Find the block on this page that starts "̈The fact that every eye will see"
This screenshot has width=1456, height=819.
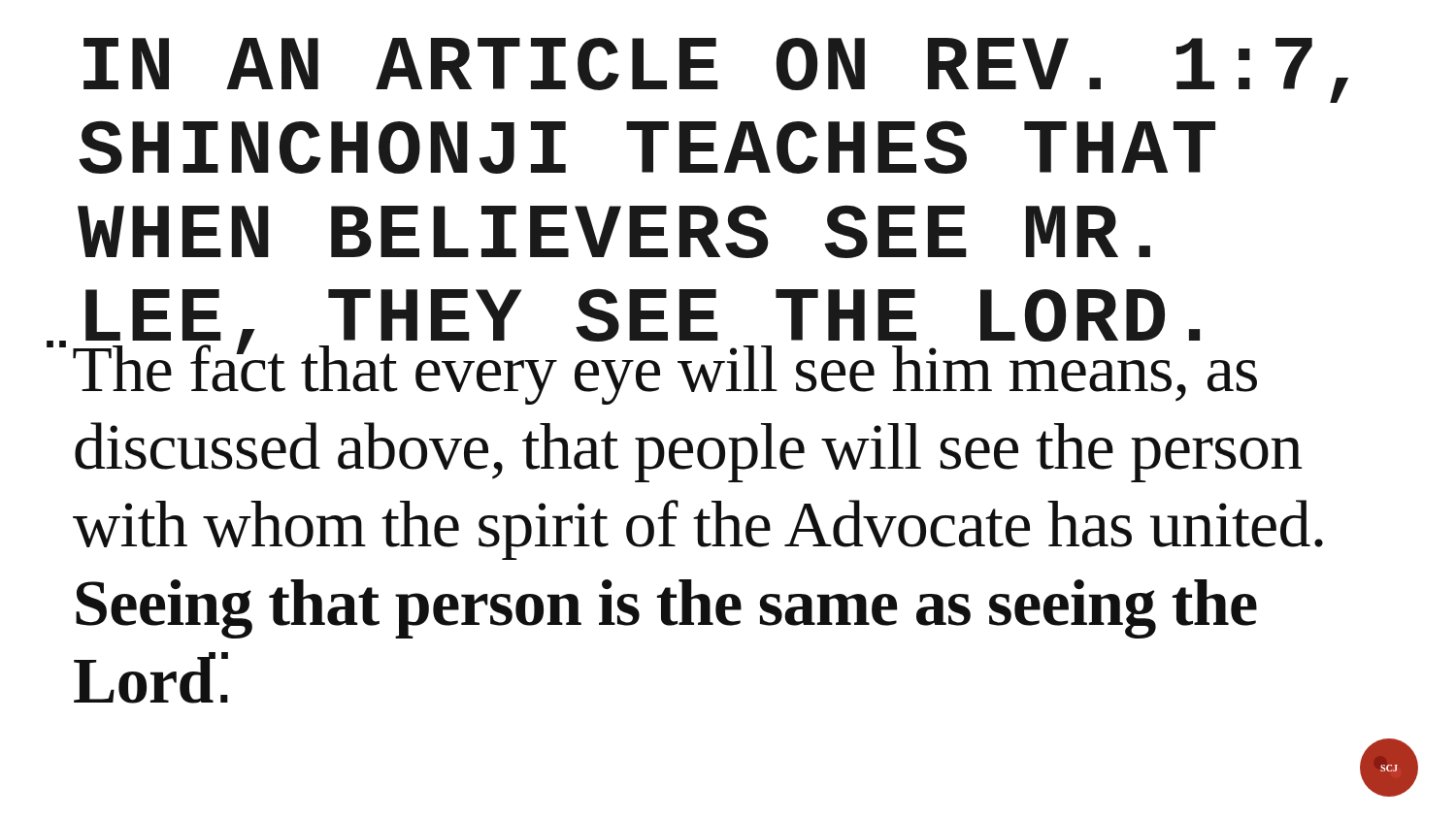click(707, 524)
